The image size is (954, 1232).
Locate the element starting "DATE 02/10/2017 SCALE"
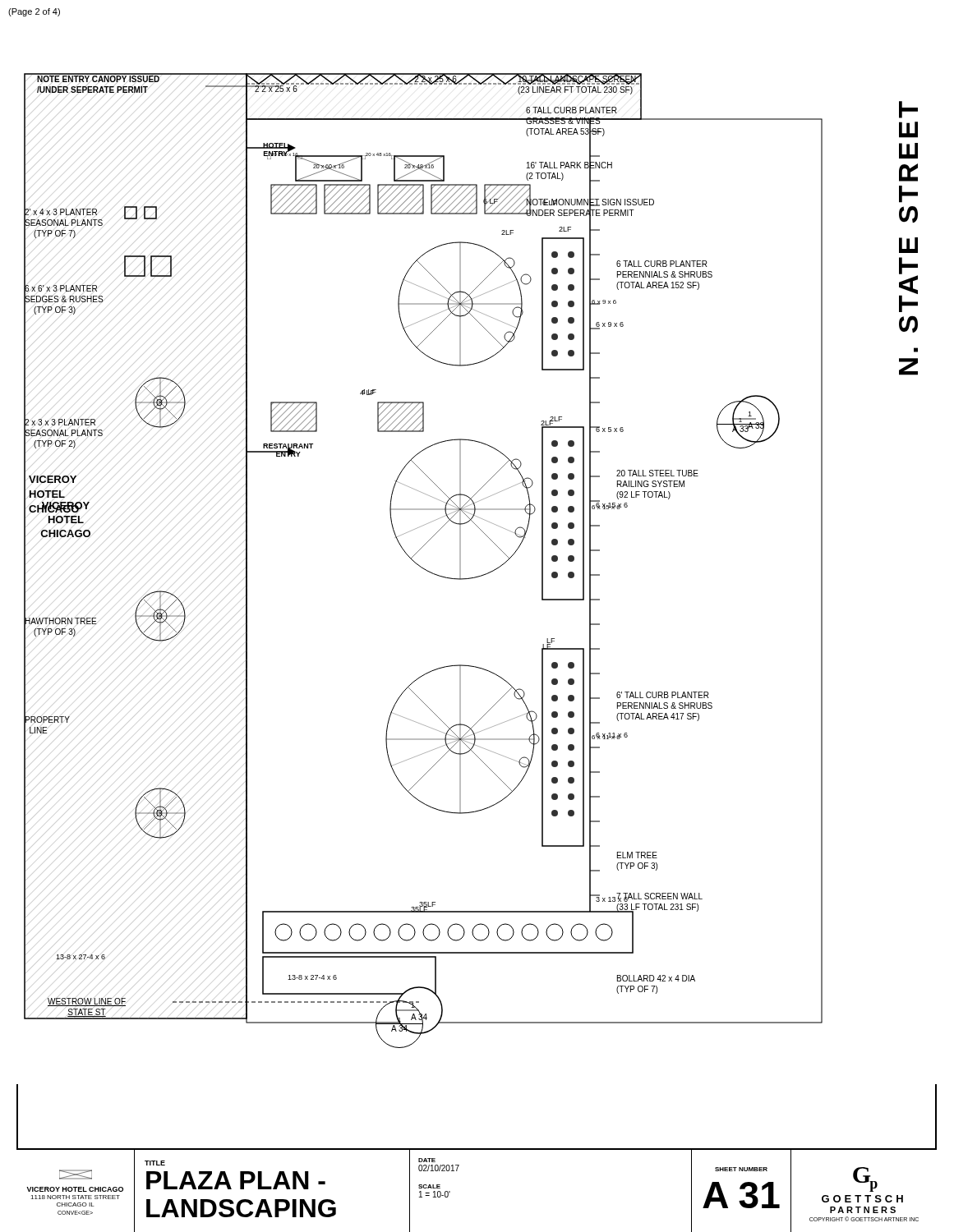(427, 1160)
